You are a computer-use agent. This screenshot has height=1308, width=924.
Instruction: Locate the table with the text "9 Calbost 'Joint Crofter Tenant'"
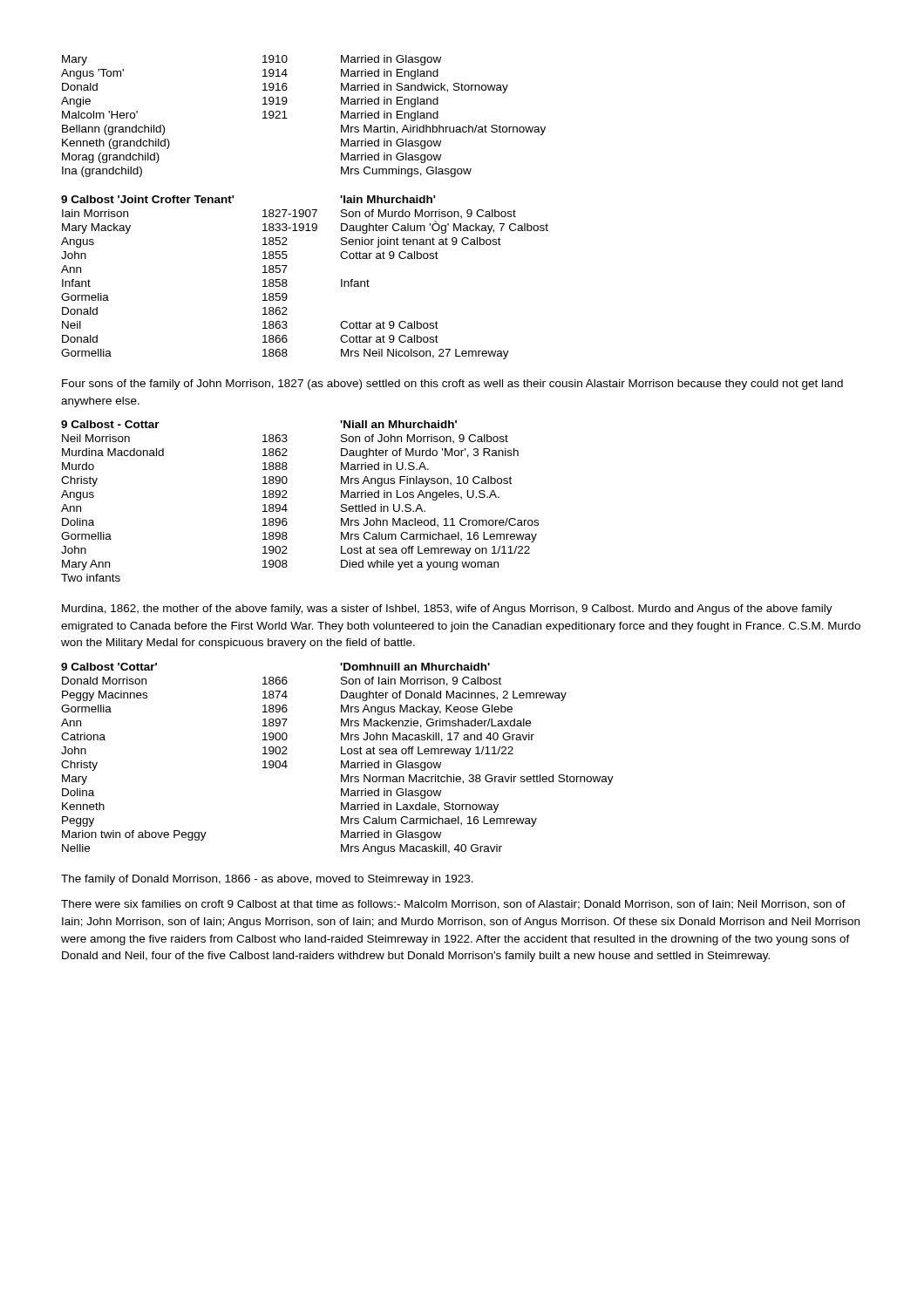coord(462,276)
